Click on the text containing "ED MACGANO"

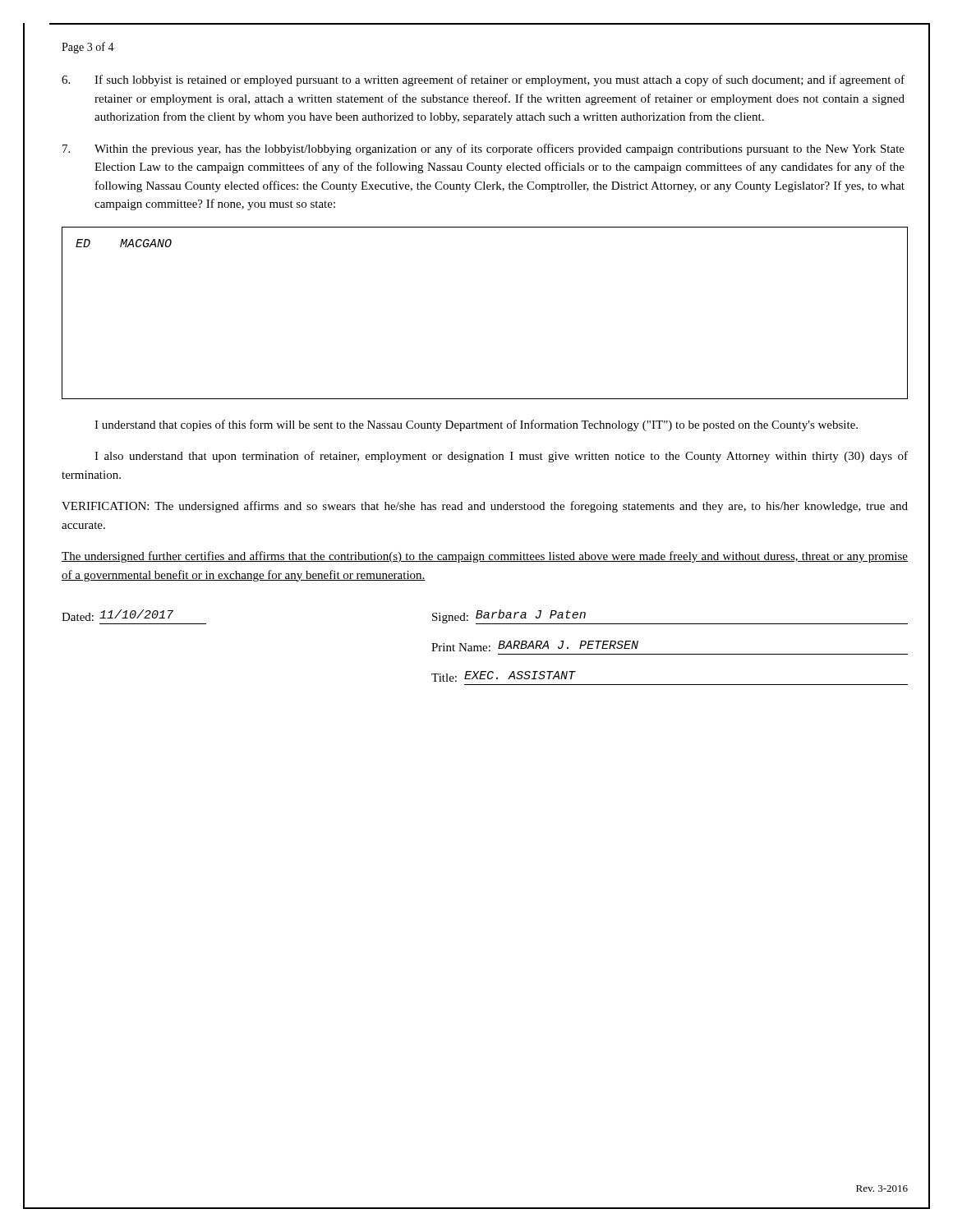click(485, 244)
